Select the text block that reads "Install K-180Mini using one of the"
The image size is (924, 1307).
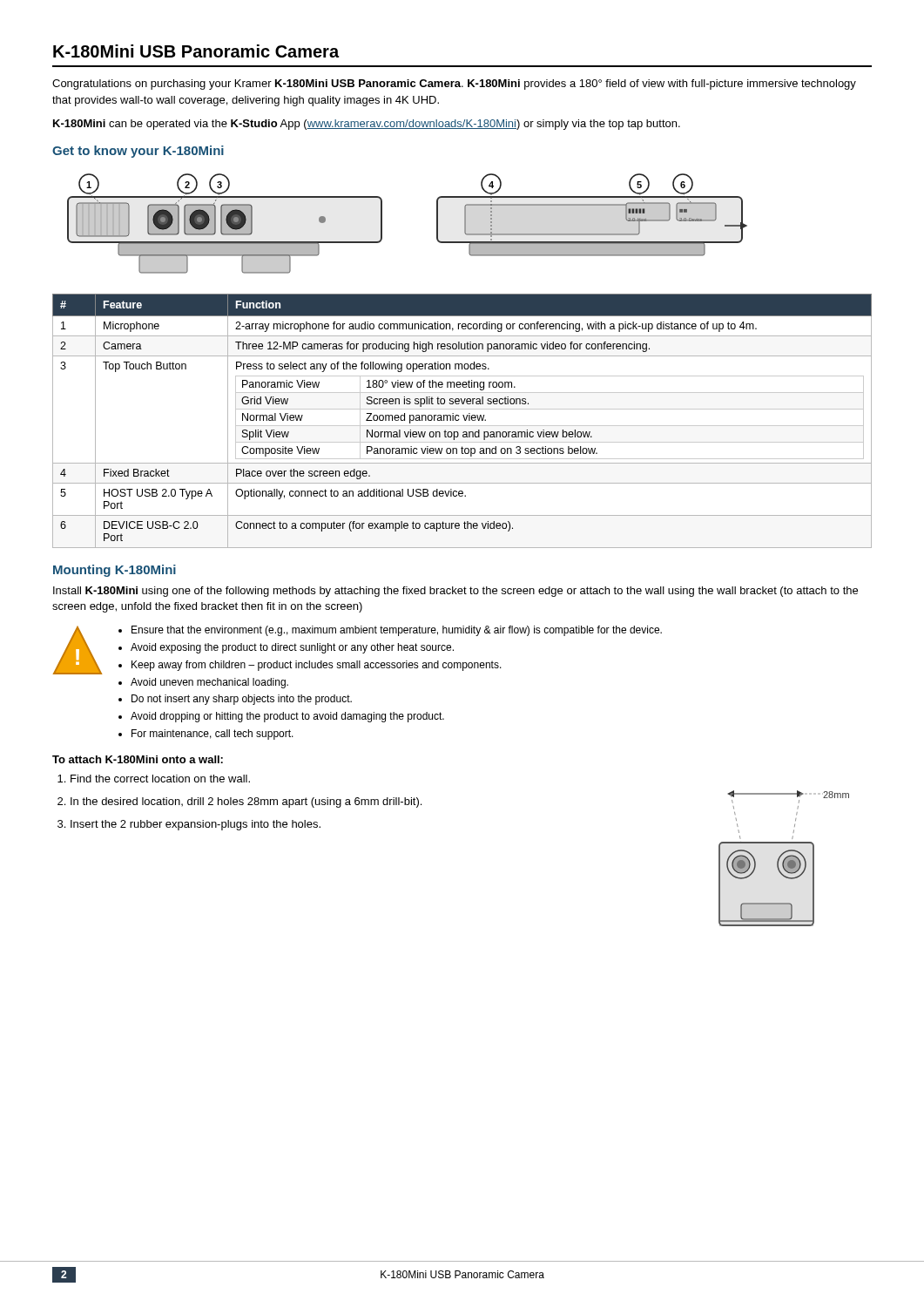[455, 598]
